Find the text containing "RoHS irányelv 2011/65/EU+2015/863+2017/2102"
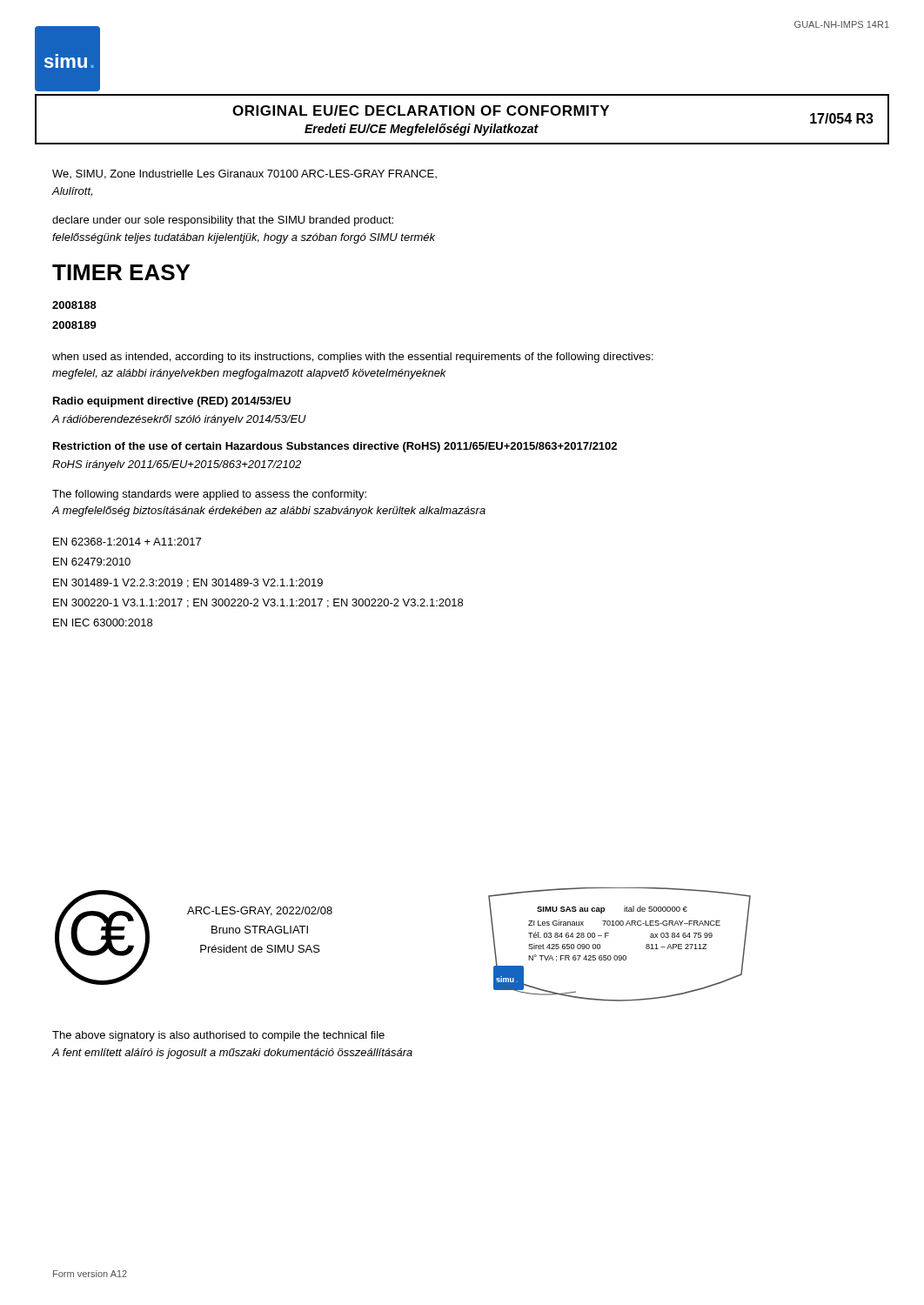The image size is (924, 1305). tap(177, 464)
